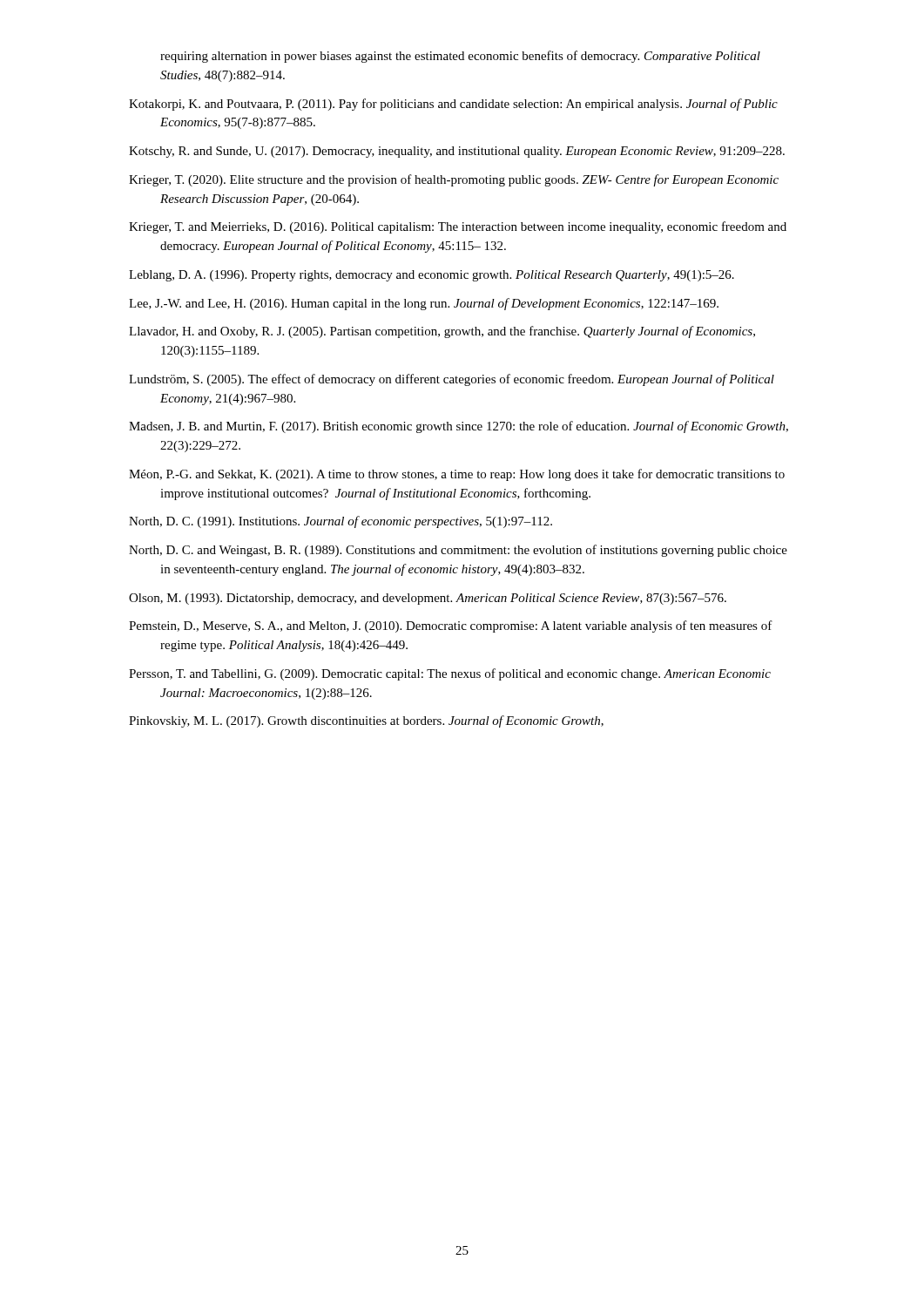Screen dimensions: 1307x924
Task: Locate the list item that reads "Kotakorpi, K. and Poutvaara, P. (2011). Pay"
Action: [453, 113]
